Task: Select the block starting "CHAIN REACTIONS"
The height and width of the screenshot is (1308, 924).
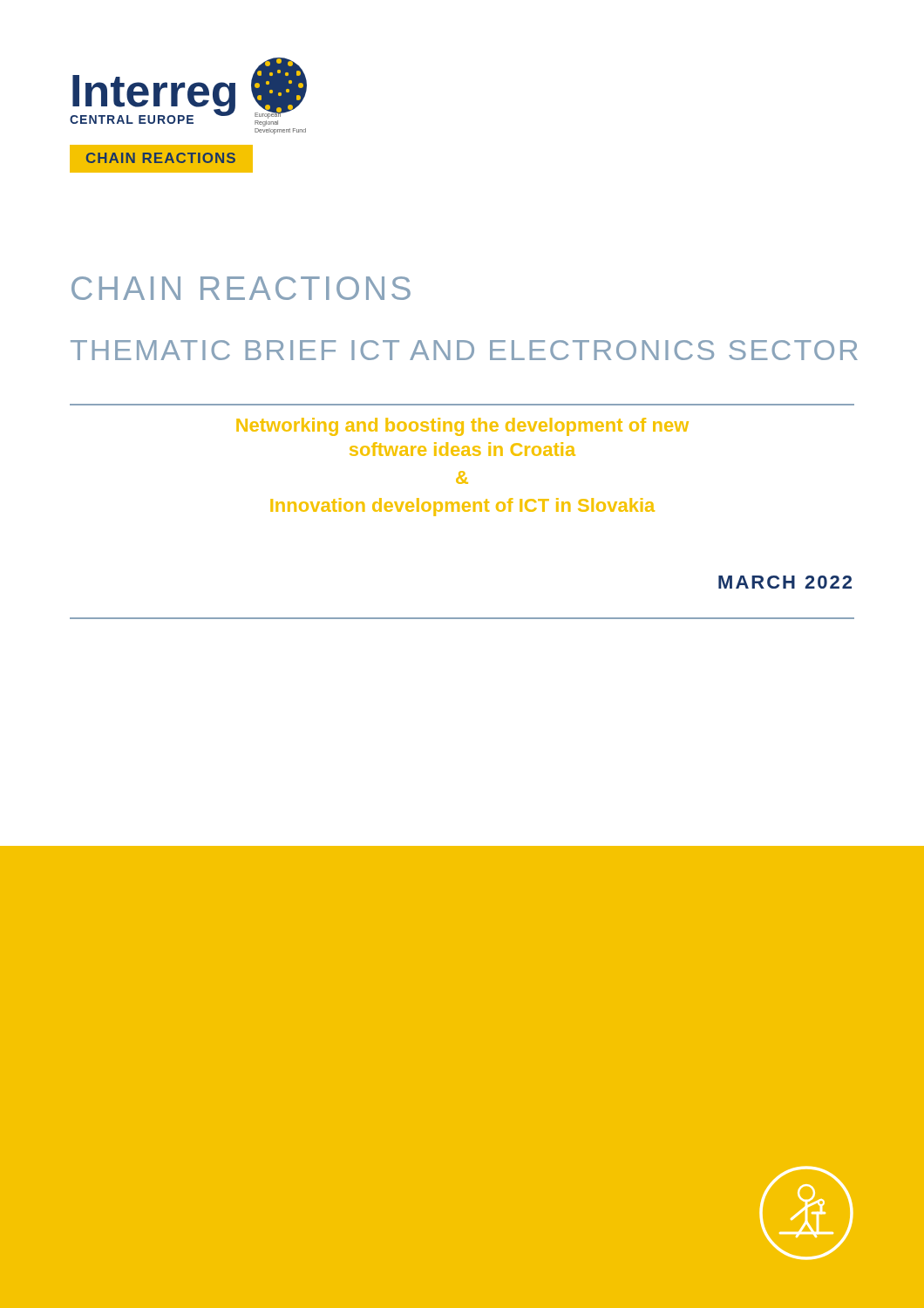Action: pos(242,289)
